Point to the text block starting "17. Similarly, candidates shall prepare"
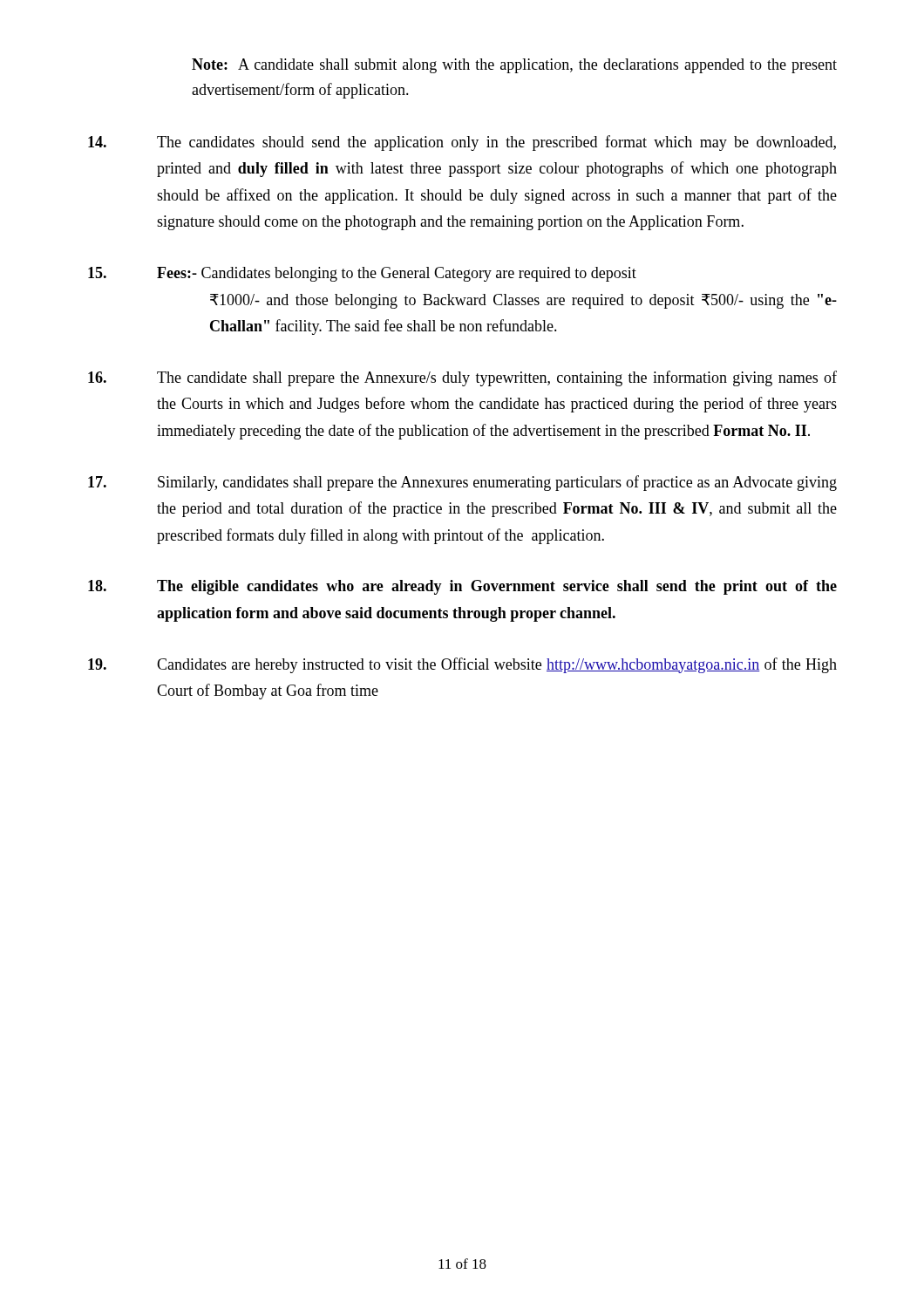The height and width of the screenshot is (1308, 924). tap(462, 509)
